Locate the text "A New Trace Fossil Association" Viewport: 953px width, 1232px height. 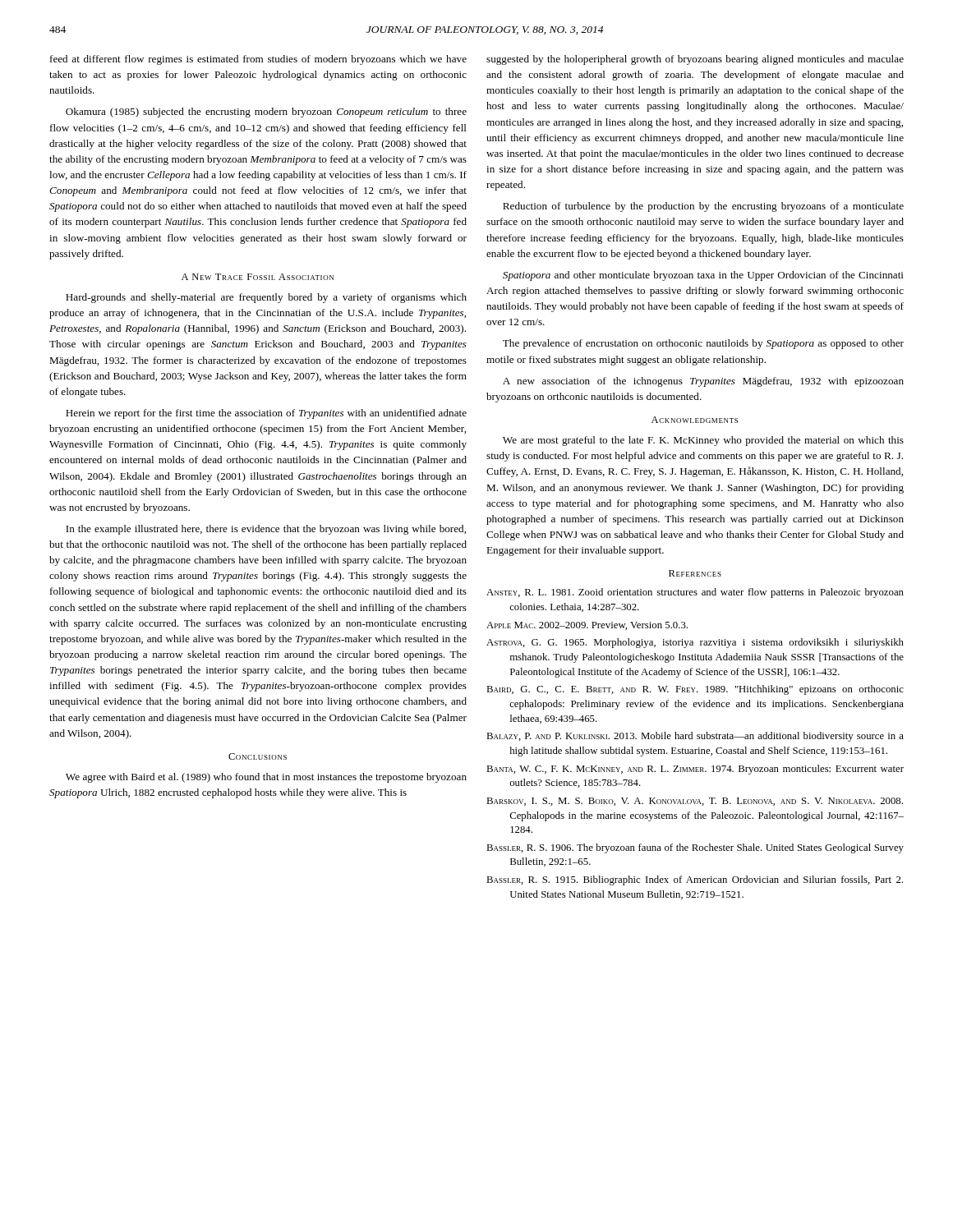(x=258, y=277)
